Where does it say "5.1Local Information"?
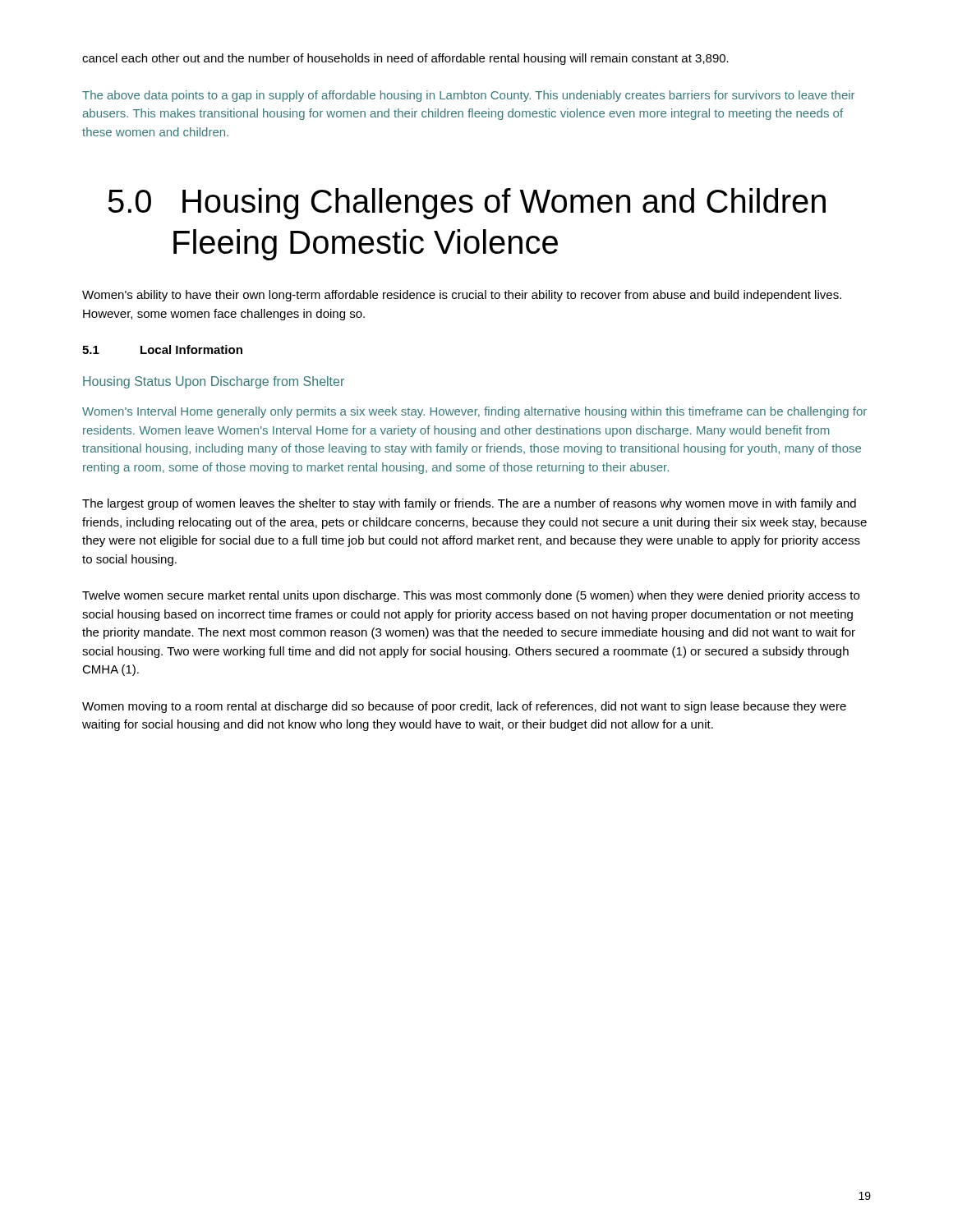953x1232 pixels. [x=163, y=349]
